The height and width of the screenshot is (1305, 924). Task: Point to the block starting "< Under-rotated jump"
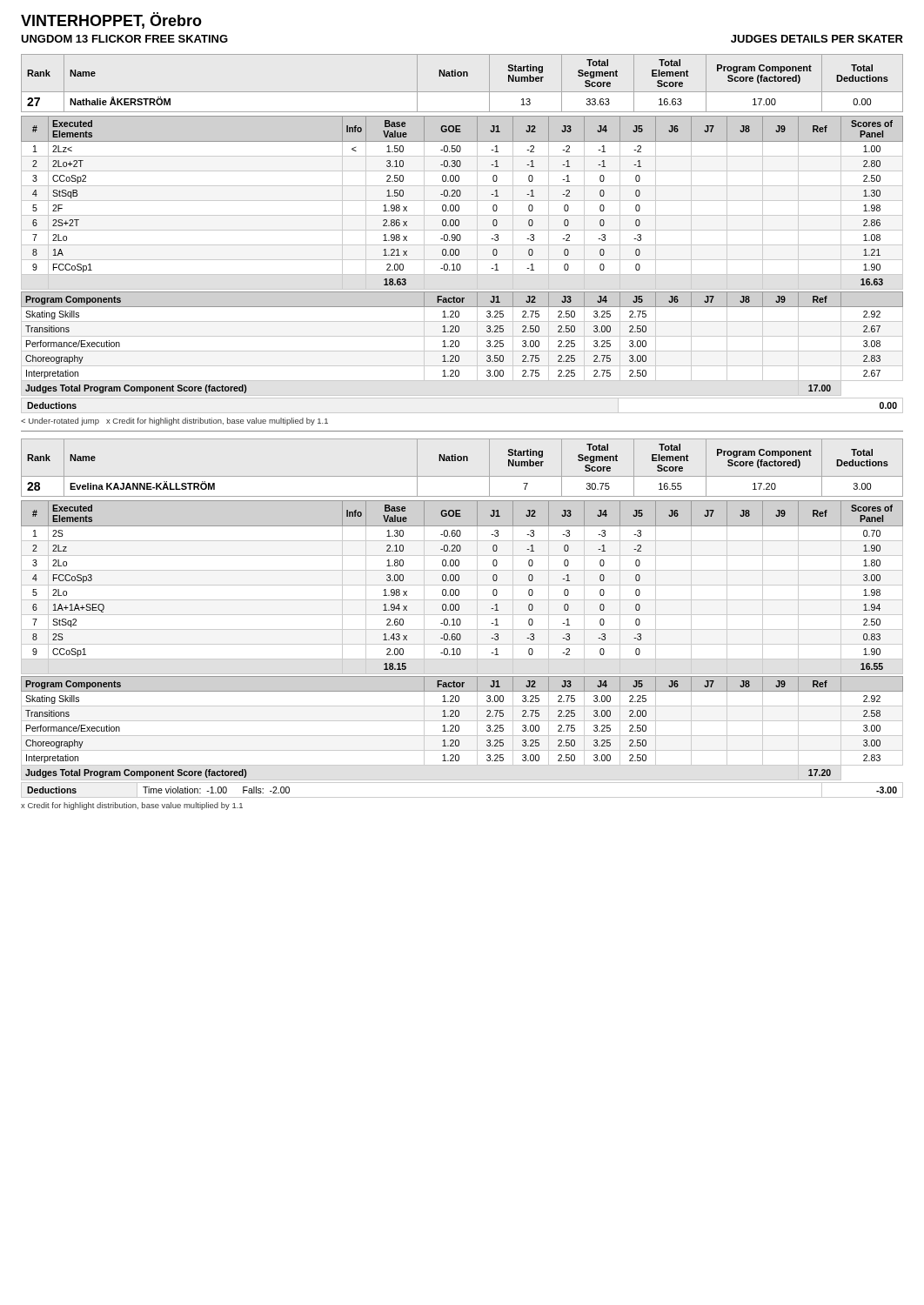175,421
